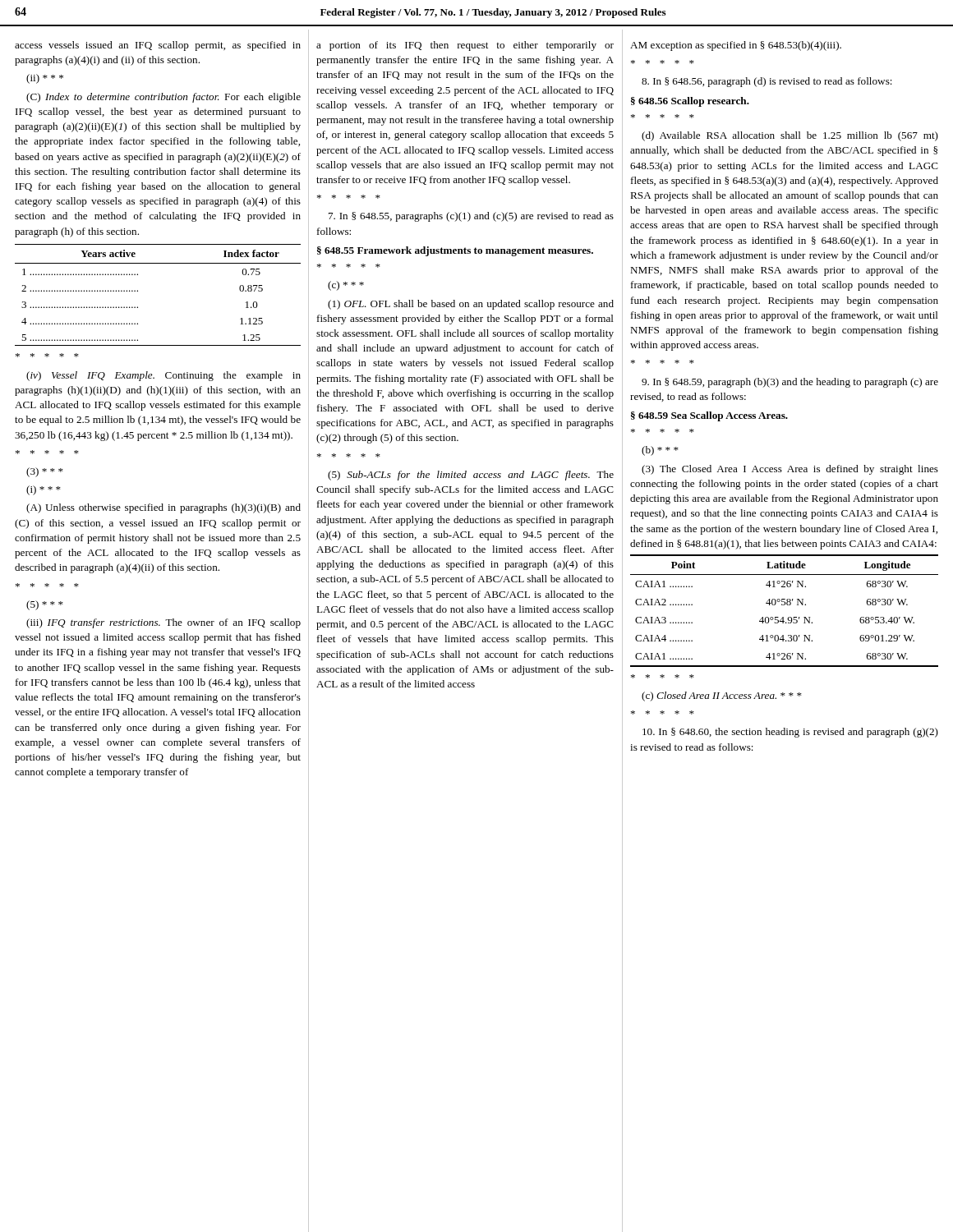The height and width of the screenshot is (1232, 953).
Task: Click the section header that begins "§ 648.55 Framework adjustments to management"
Action: 455,250
